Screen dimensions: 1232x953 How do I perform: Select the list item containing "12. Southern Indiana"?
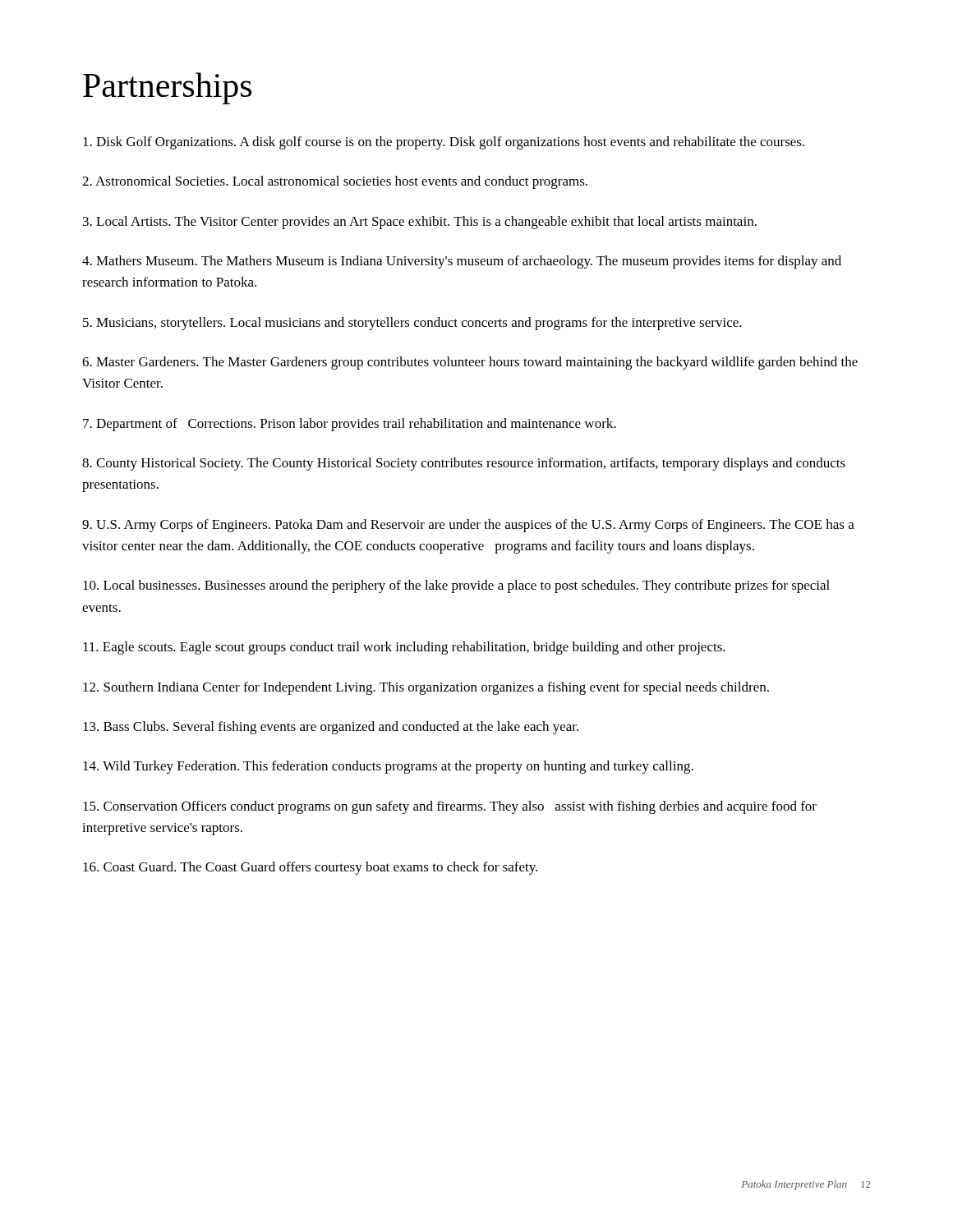pos(426,687)
